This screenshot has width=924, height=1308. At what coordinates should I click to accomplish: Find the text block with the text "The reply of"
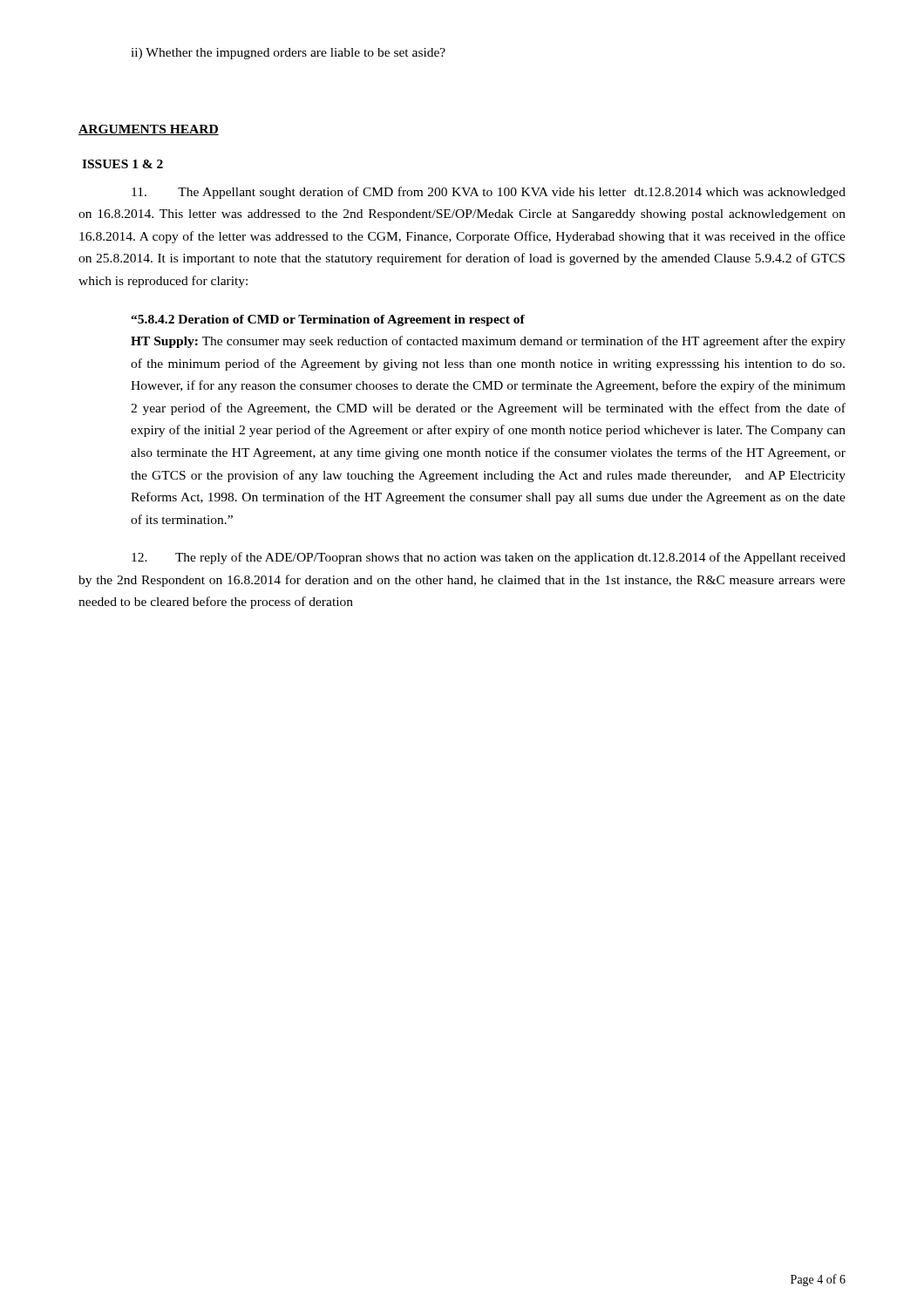[x=462, y=579]
